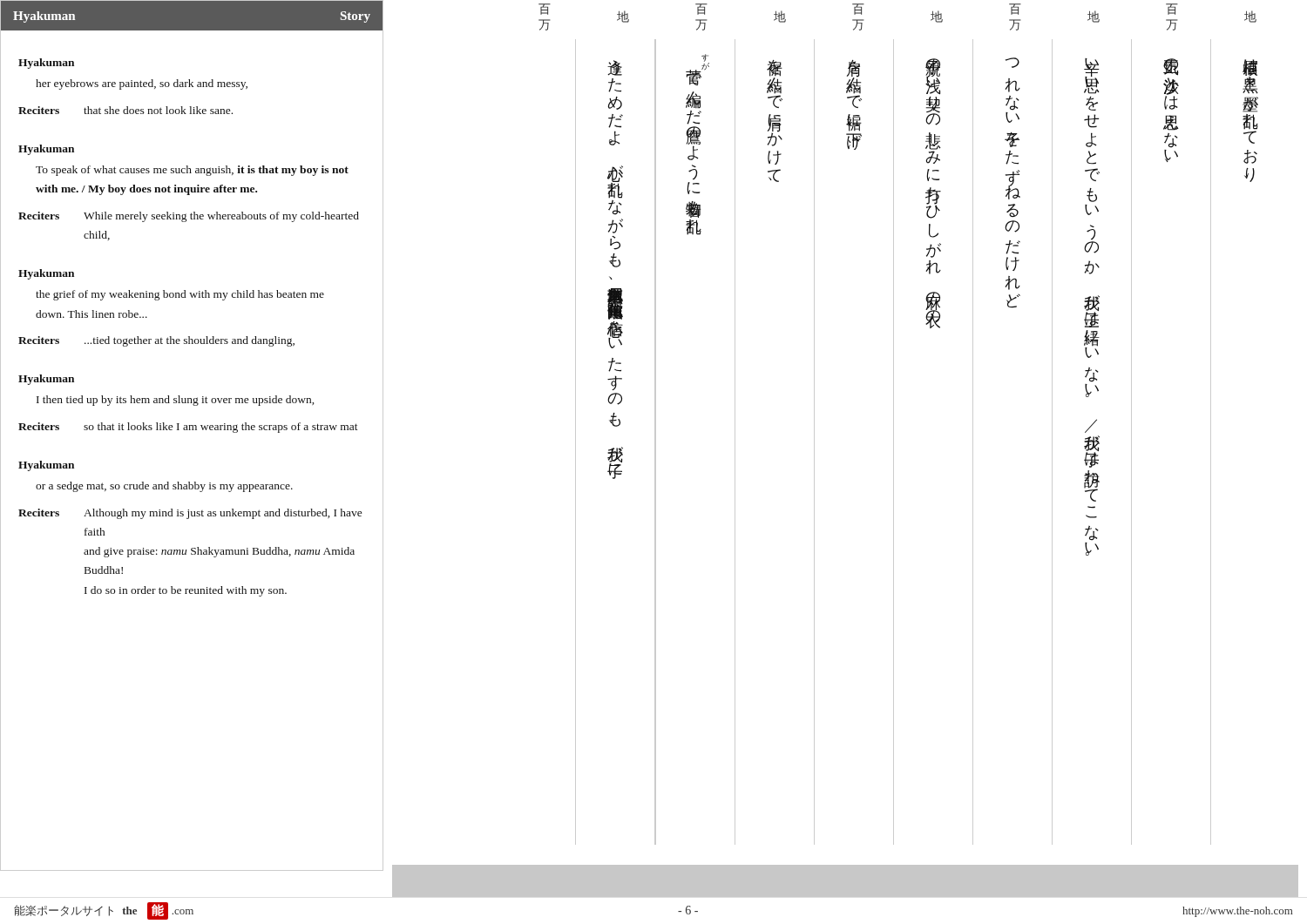
Task: Navigate to the element starting "Reciters so that"
Action: (x=192, y=427)
